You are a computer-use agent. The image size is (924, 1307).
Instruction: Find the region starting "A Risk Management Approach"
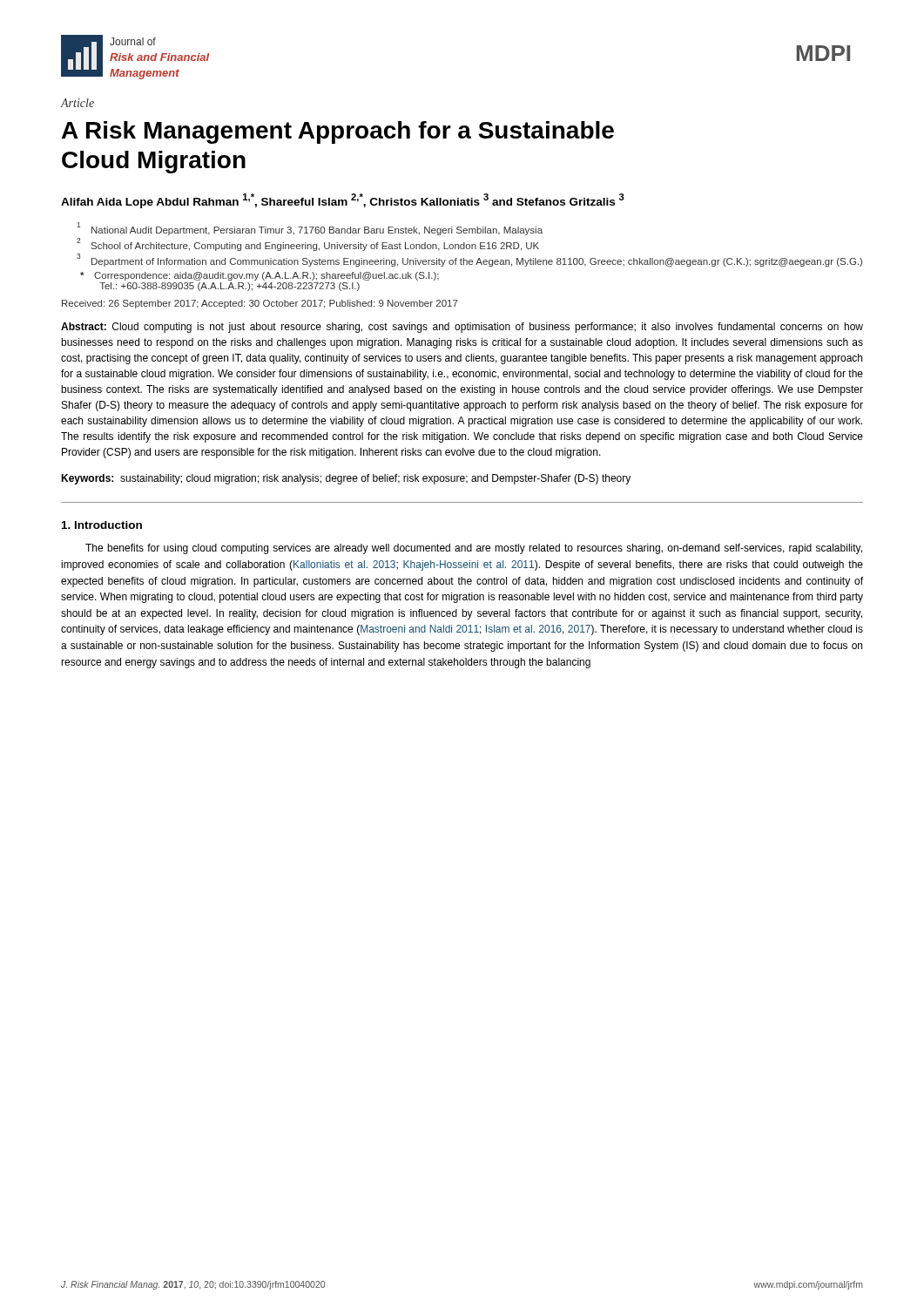tap(338, 145)
